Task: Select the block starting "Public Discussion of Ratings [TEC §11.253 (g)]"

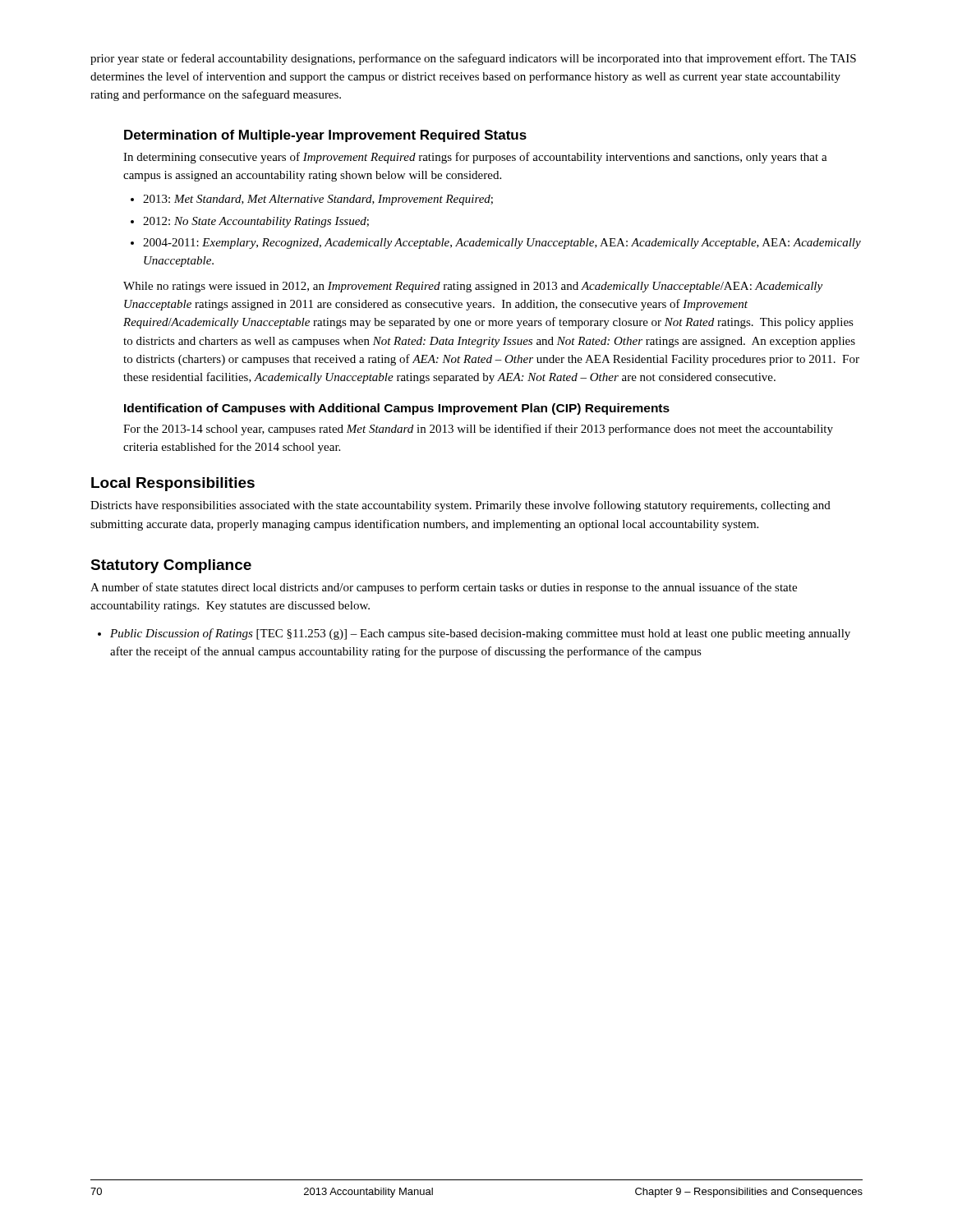Action: [x=480, y=642]
